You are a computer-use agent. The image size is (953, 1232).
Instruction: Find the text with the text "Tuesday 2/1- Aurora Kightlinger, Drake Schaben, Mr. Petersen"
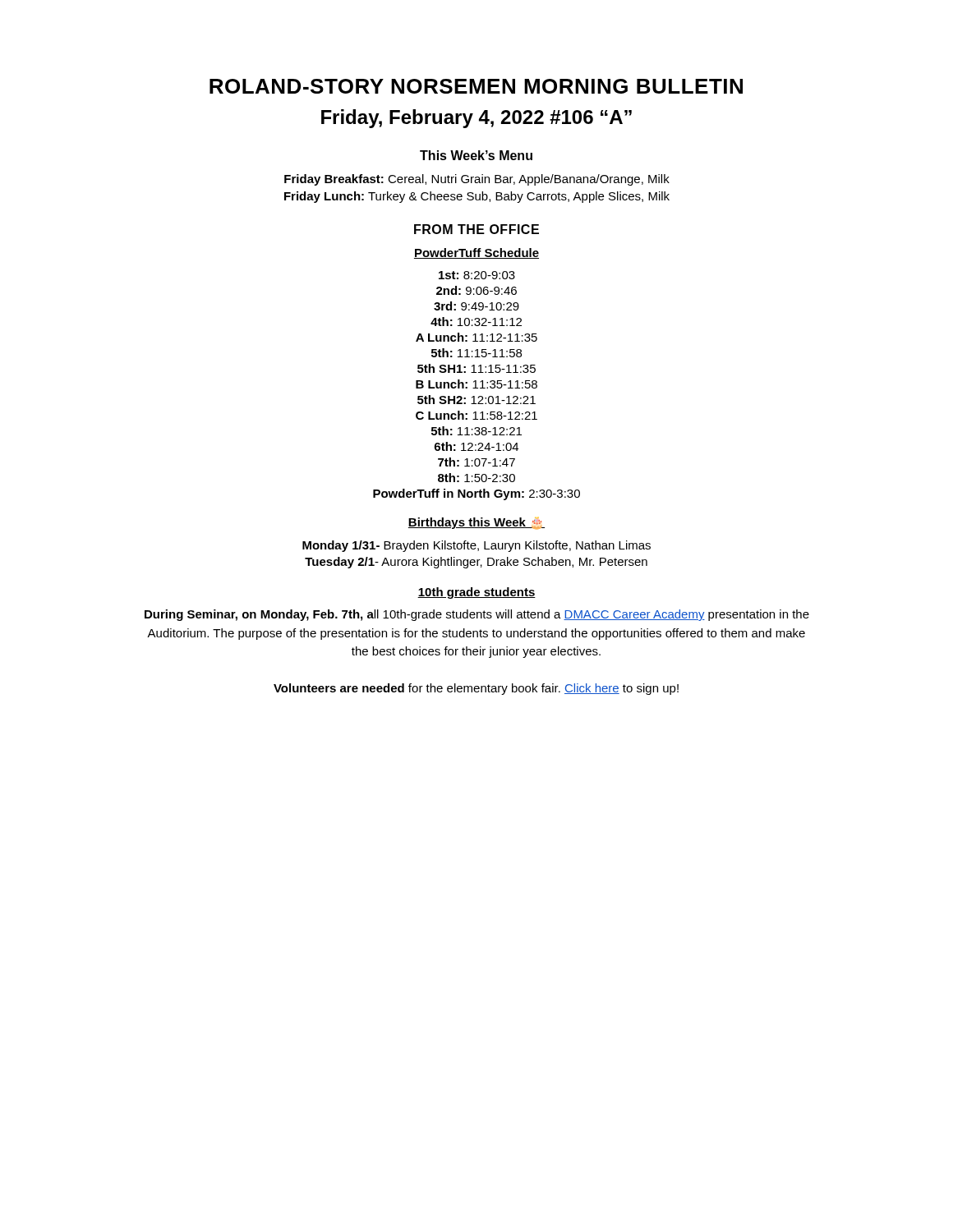476,561
